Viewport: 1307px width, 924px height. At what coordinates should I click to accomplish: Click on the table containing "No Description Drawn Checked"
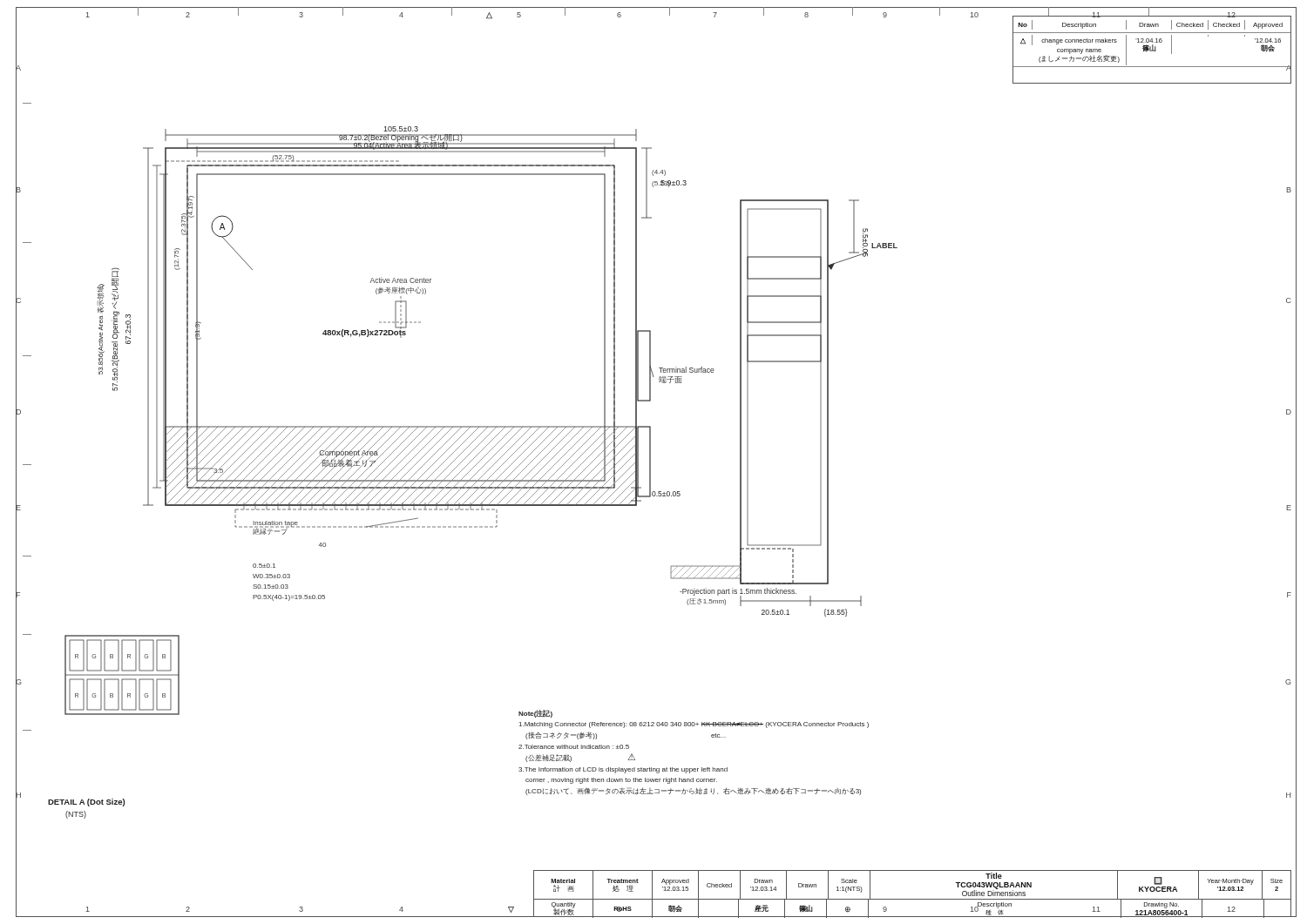coord(1152,50)
